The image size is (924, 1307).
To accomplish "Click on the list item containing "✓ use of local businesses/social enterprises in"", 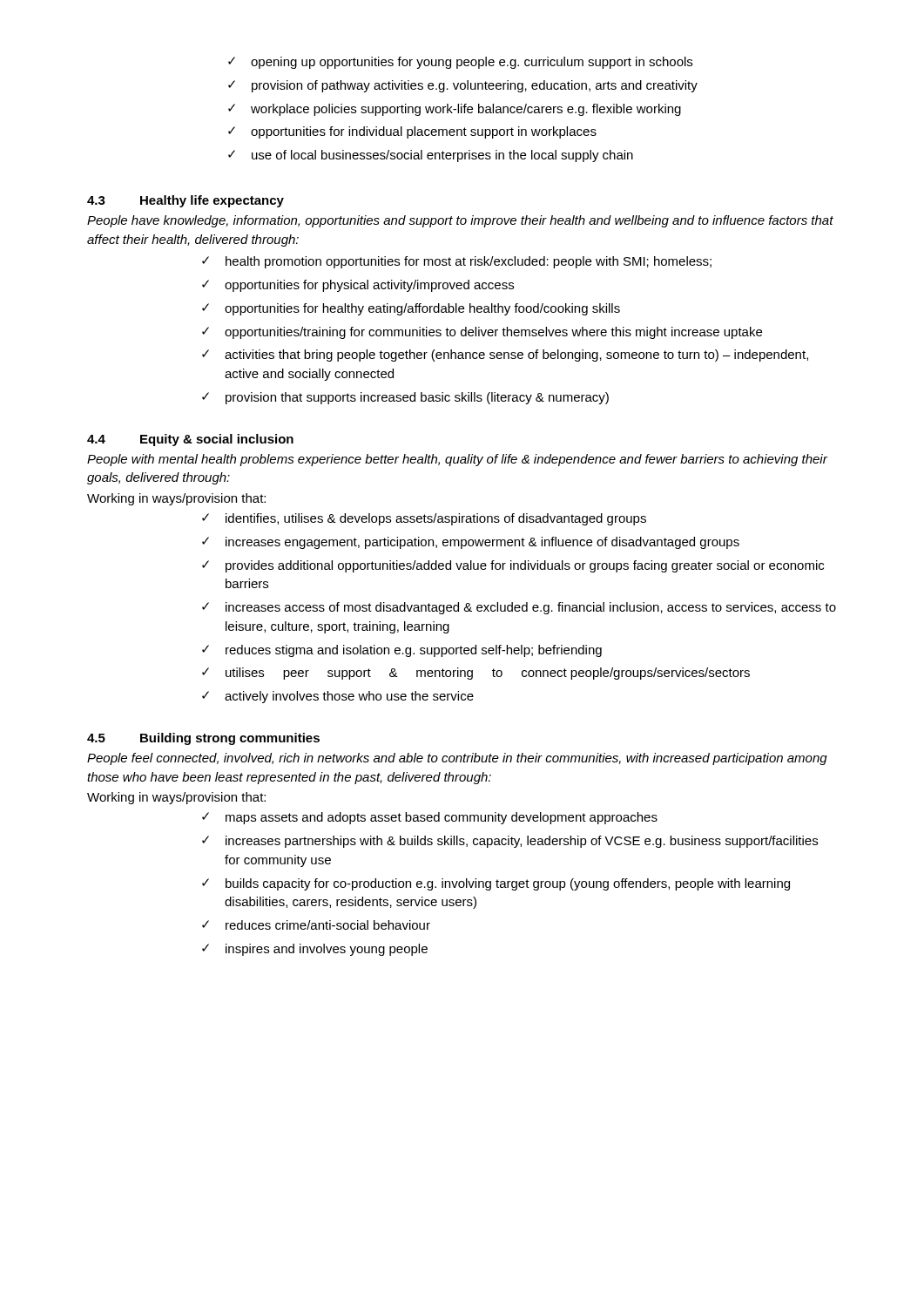I will coord(430,155).
